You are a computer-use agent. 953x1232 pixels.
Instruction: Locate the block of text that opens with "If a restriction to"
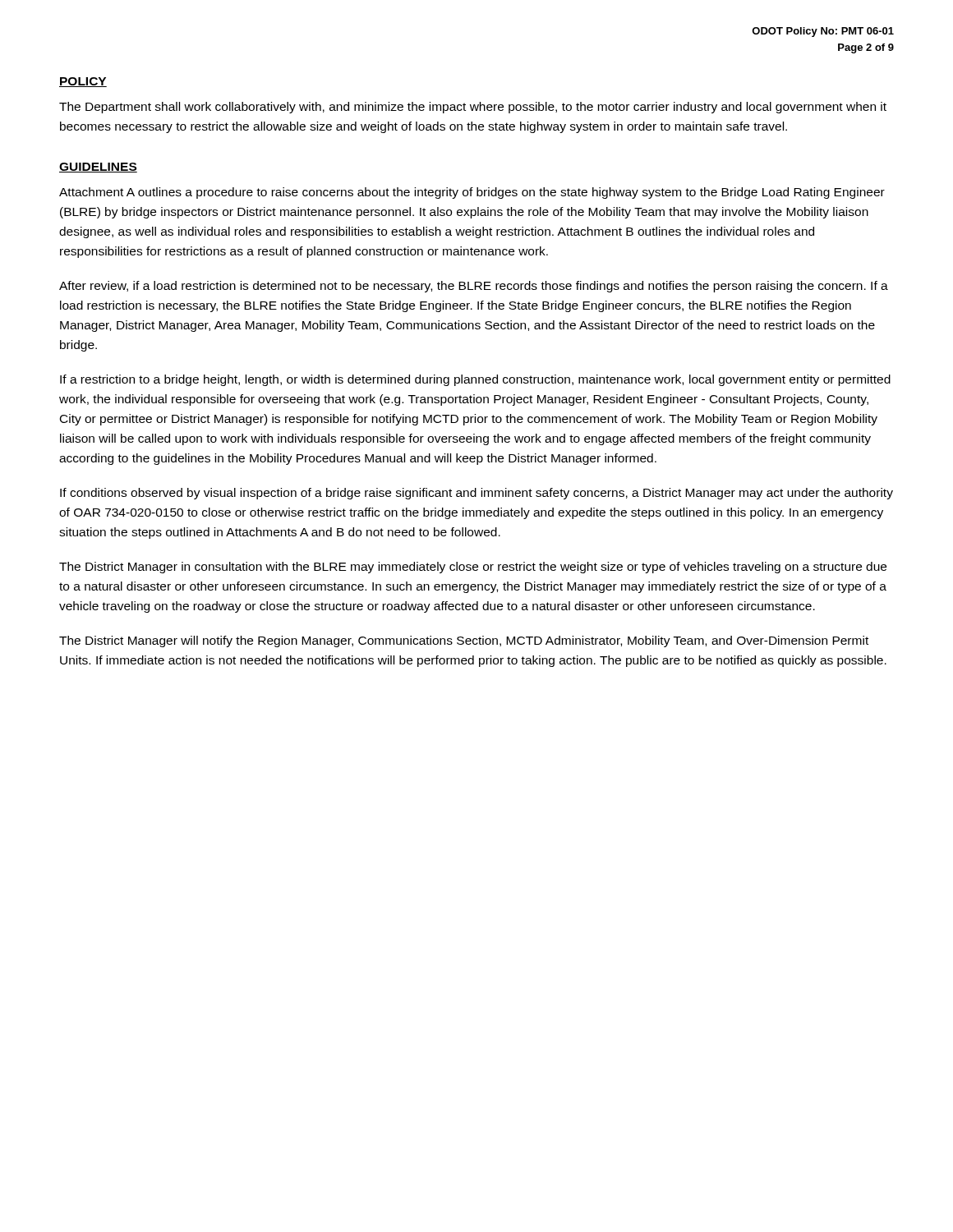475,419
